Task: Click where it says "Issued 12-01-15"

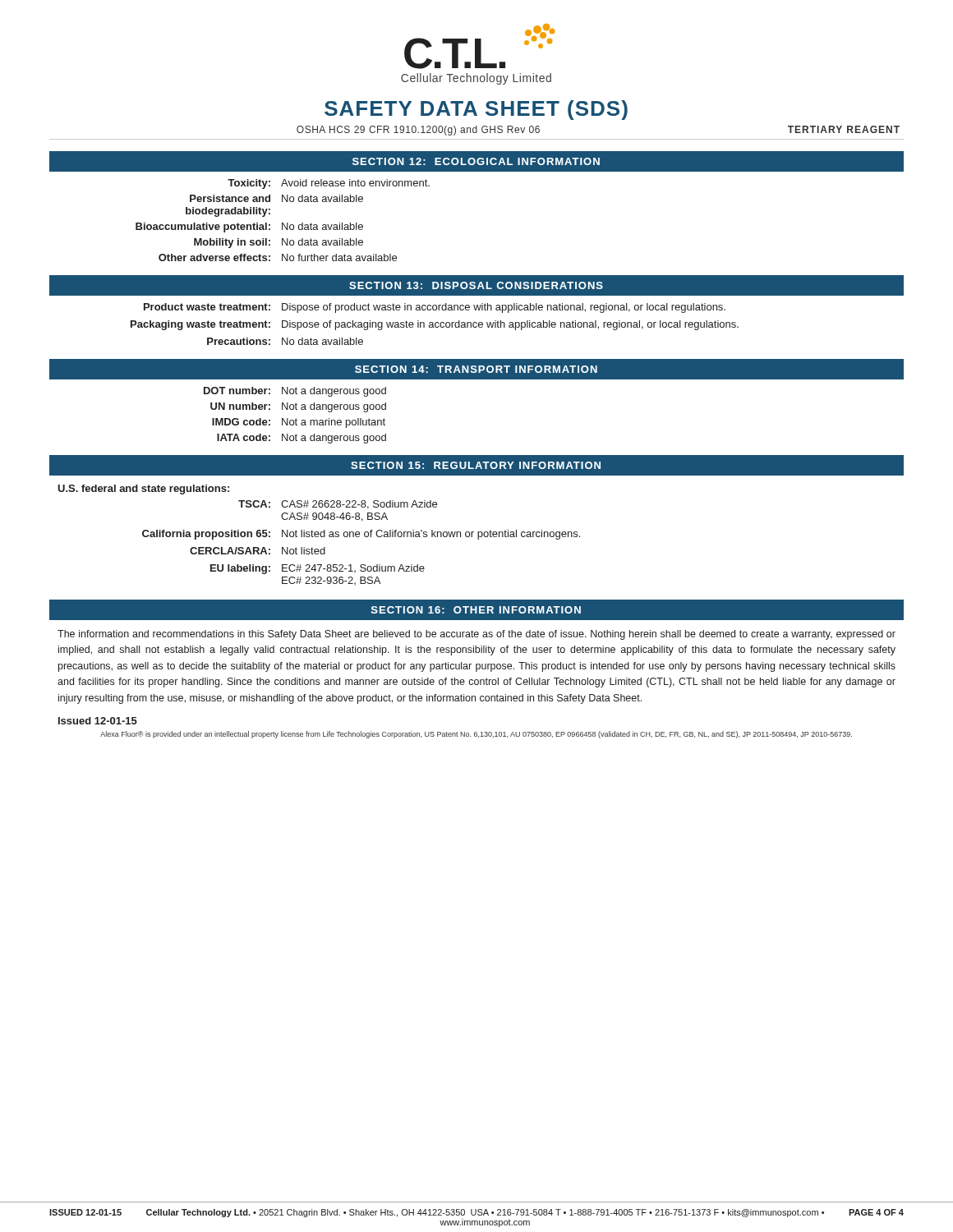Action: [x=97, y=721]
